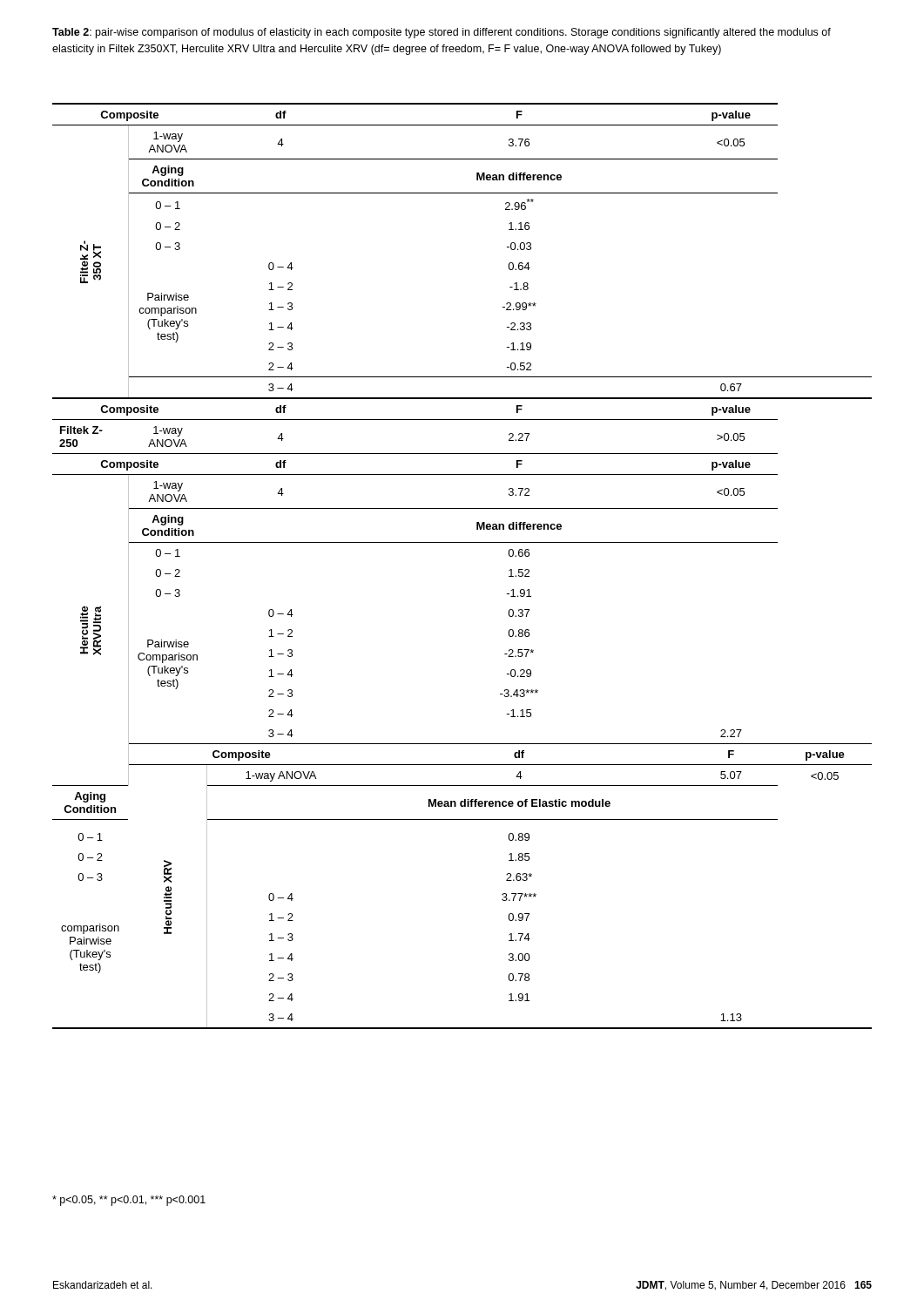This screenshot has width=924, height=1307.
Task: Point to the block beginning "p<0.05, ** p<0.01,"
Action: coord(129,1200)
